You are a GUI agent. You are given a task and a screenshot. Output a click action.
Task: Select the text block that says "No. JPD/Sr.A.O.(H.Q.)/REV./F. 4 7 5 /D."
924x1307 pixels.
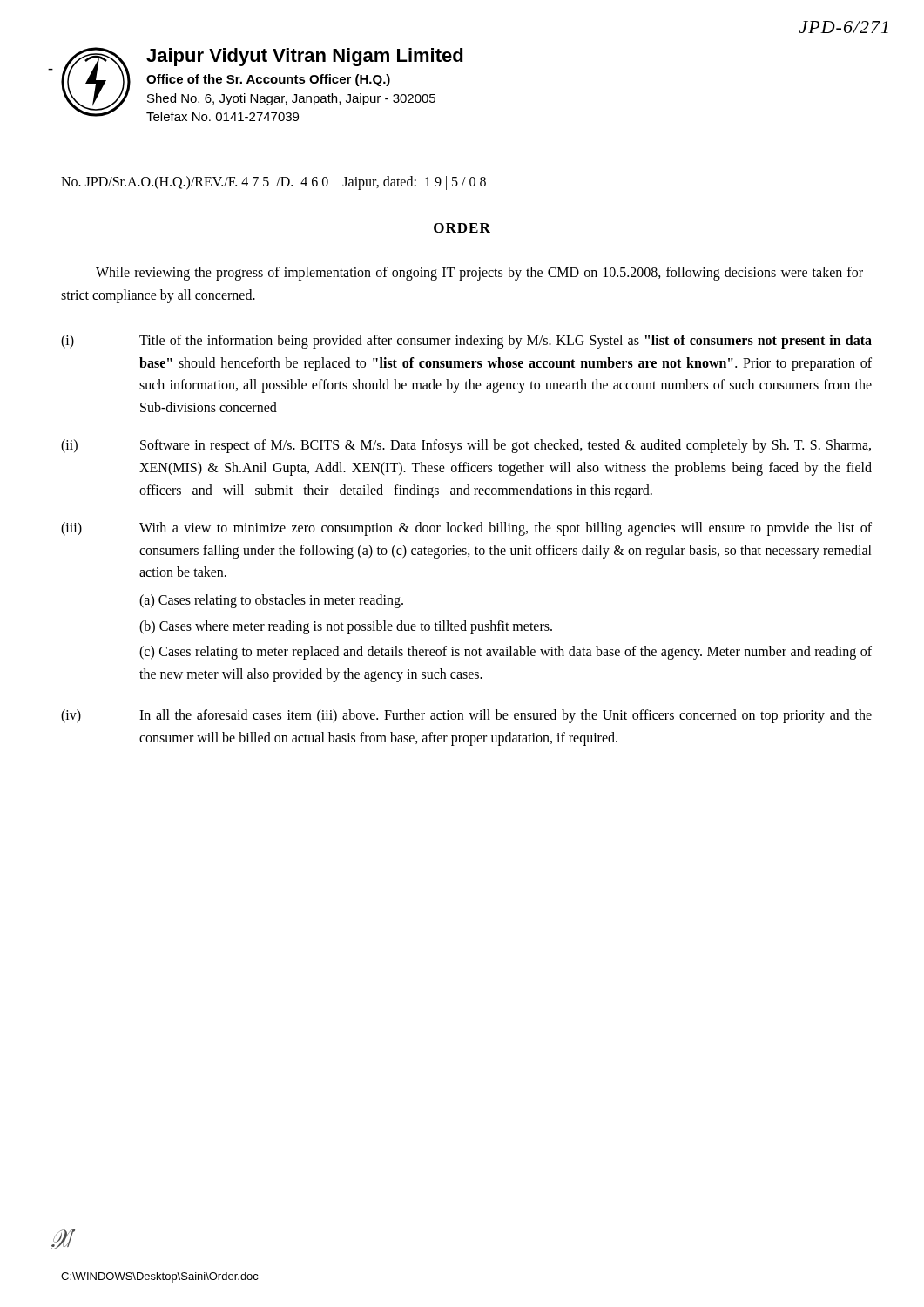tap(274, 182)
